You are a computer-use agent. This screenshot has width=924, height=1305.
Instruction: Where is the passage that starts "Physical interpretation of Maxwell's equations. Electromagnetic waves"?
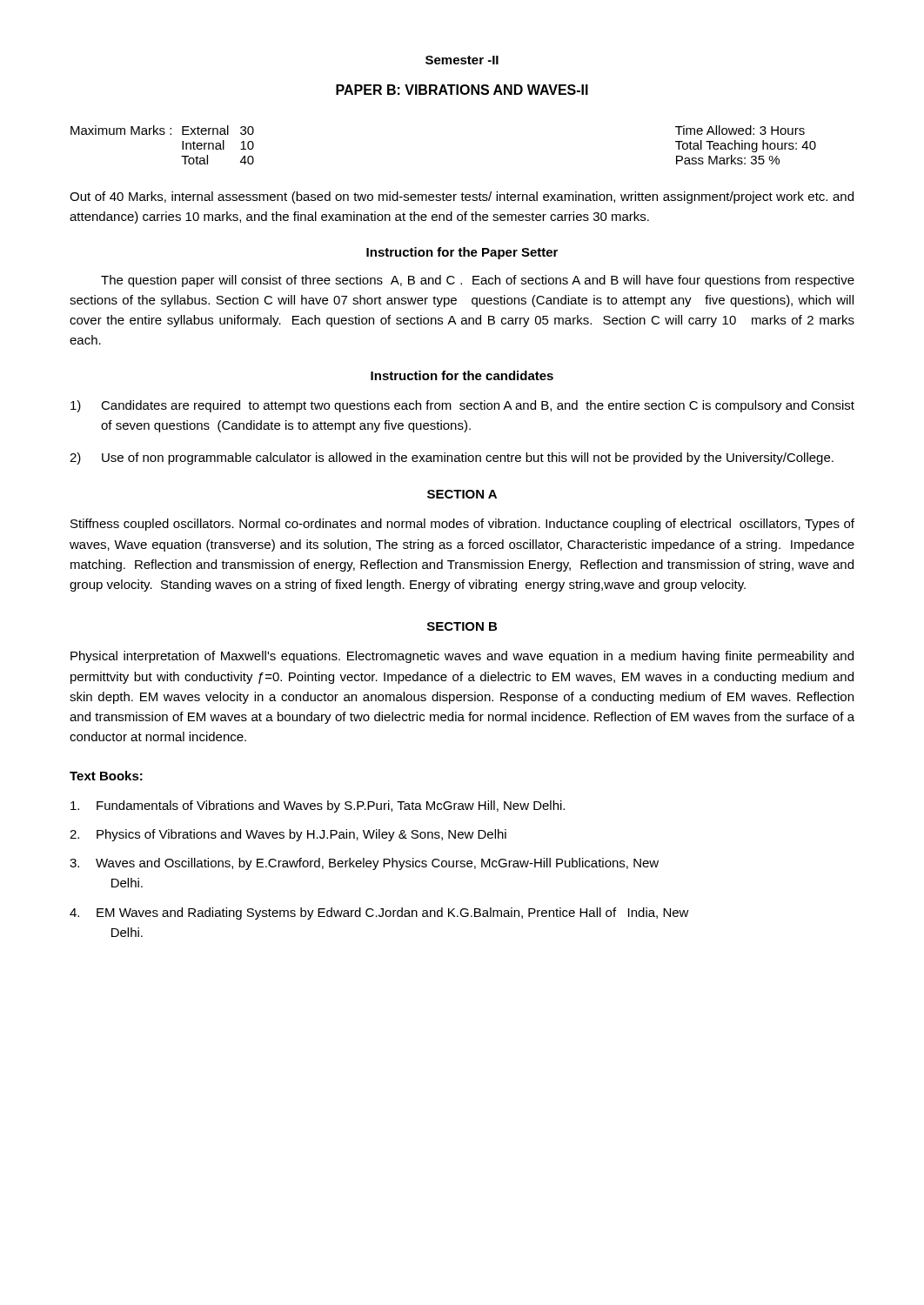462,696
